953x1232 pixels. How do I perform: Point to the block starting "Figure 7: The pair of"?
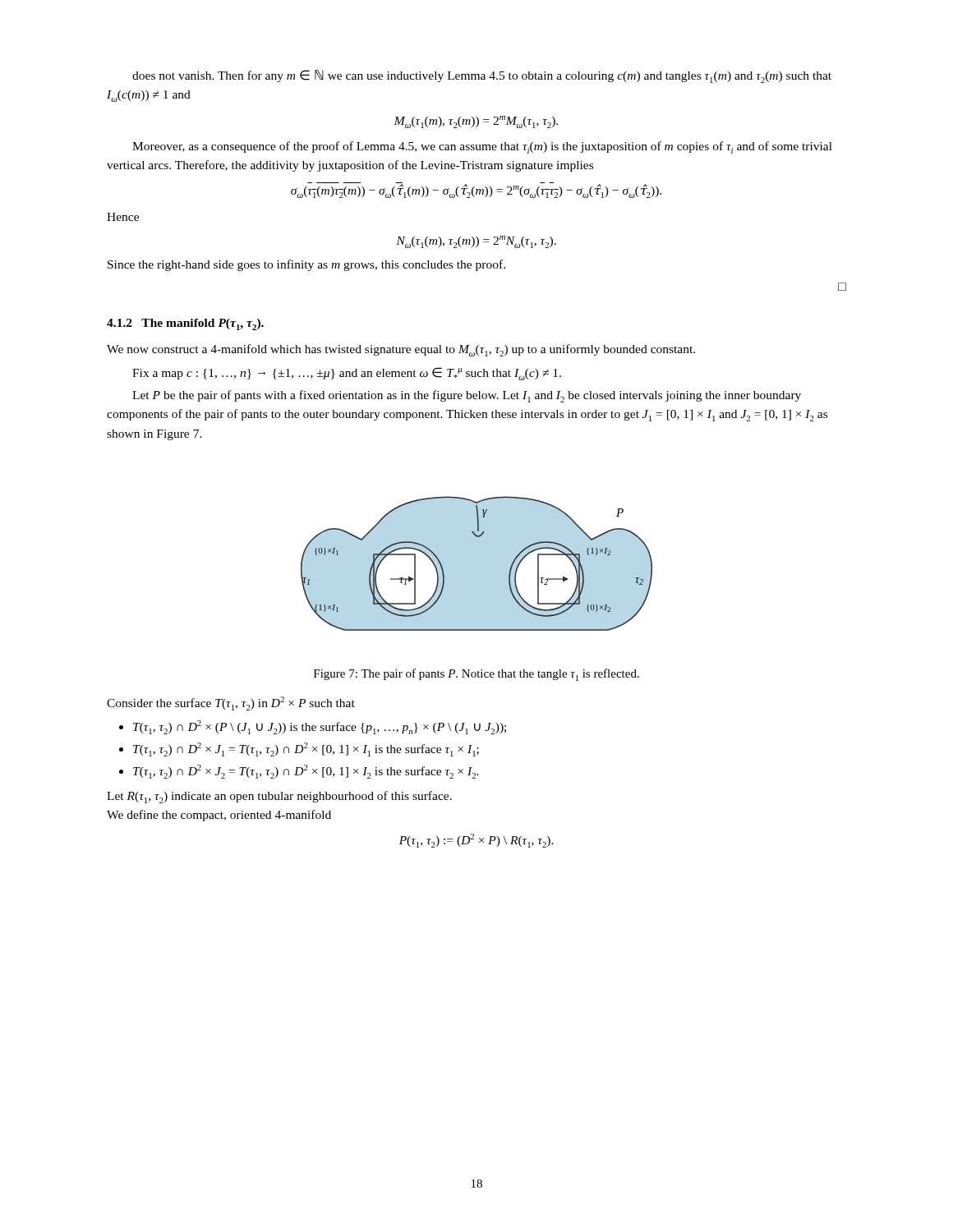pos(476,675)
